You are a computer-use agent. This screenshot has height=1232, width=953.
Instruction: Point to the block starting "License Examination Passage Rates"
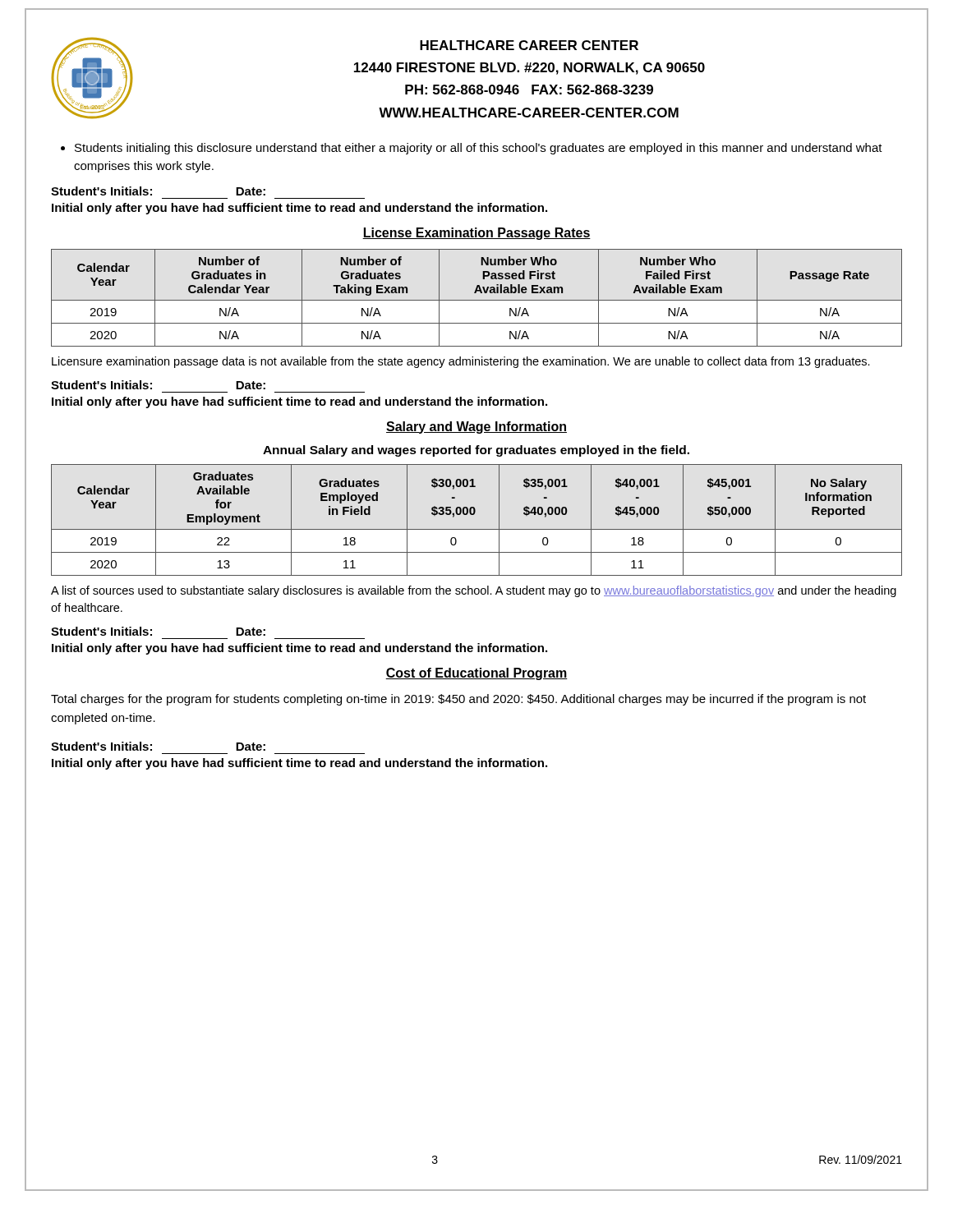(476, 233)
